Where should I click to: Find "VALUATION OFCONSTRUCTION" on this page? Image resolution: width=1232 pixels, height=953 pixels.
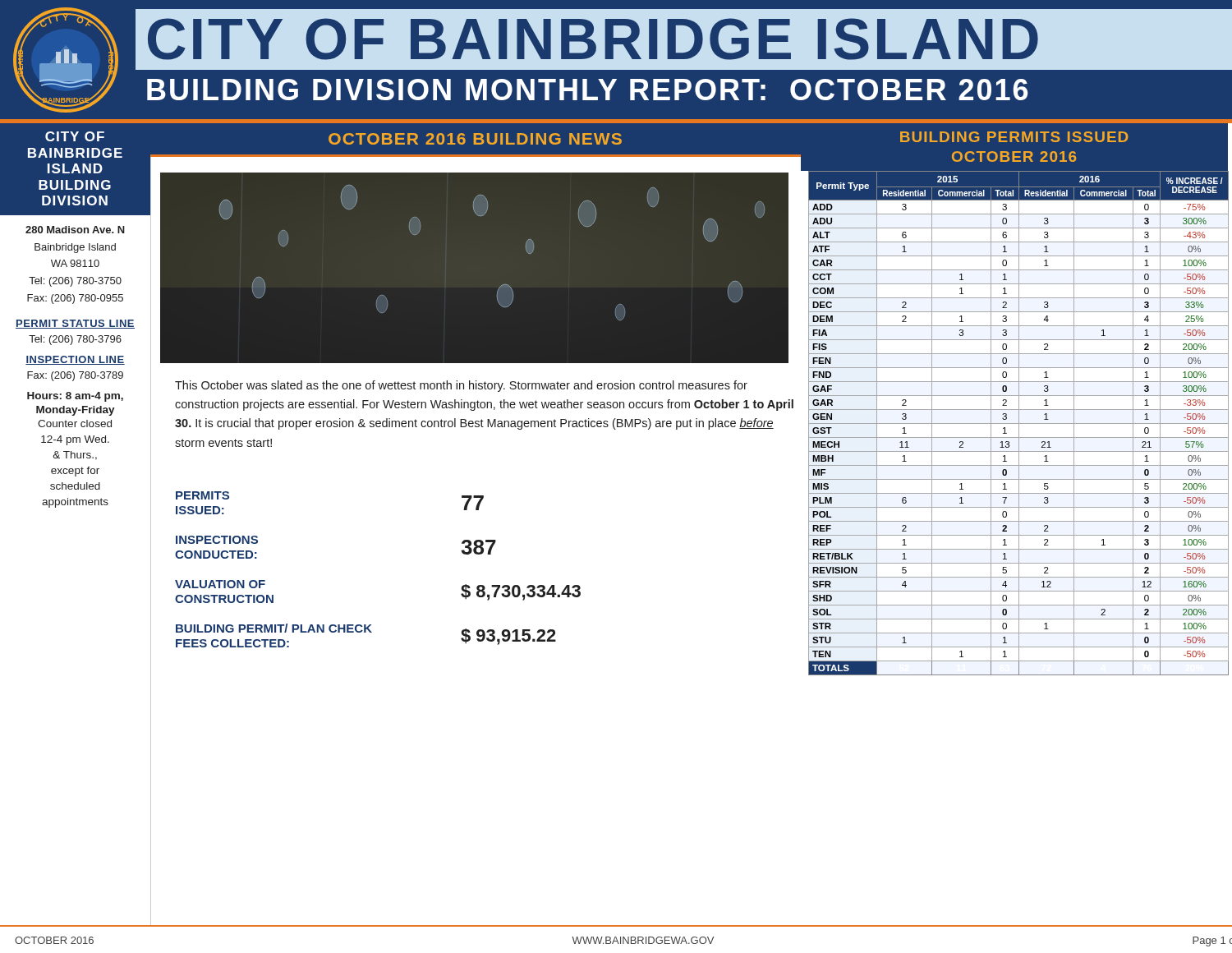[225, 591]
